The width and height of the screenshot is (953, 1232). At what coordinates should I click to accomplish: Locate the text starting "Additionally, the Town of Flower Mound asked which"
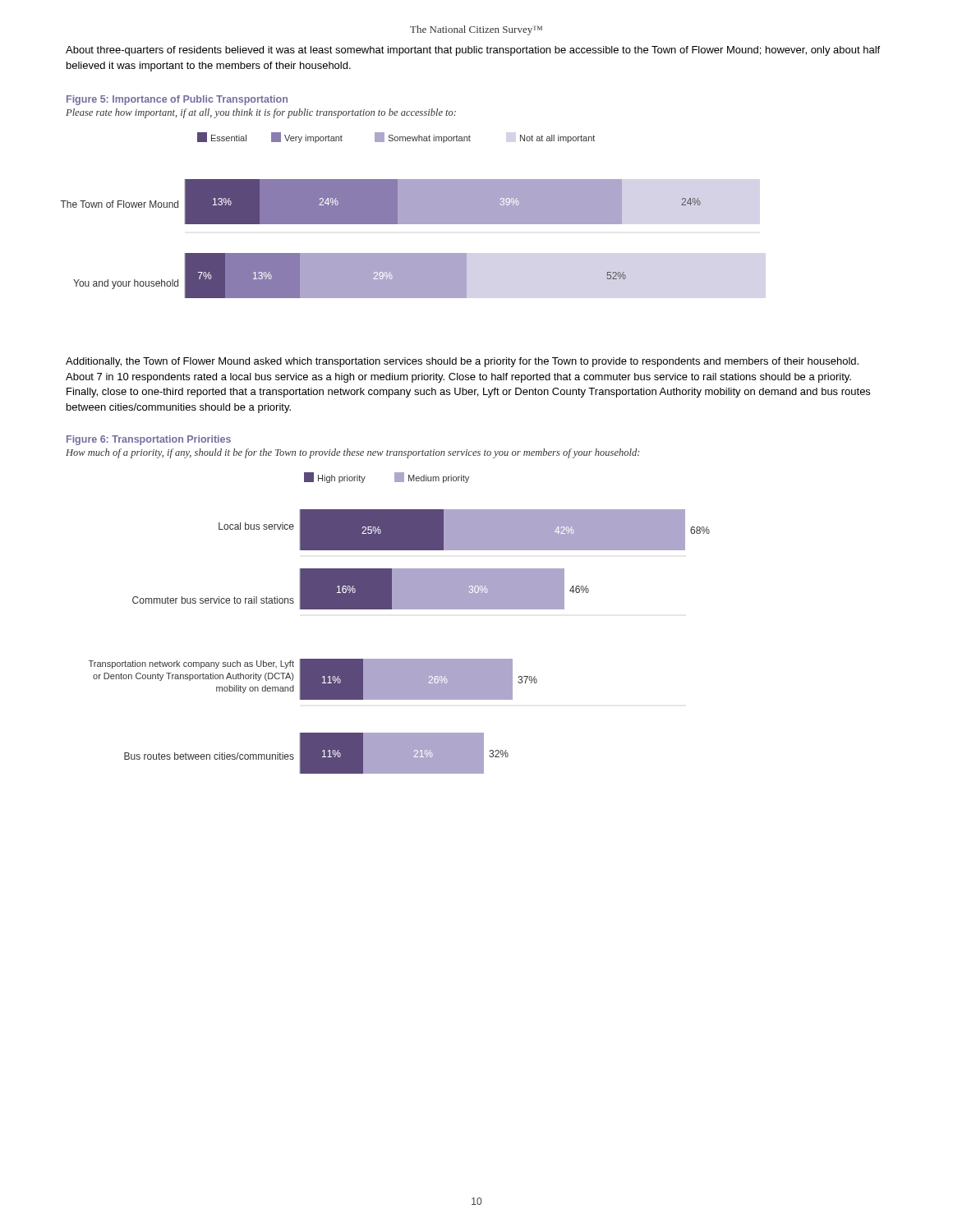click(468, 384)
